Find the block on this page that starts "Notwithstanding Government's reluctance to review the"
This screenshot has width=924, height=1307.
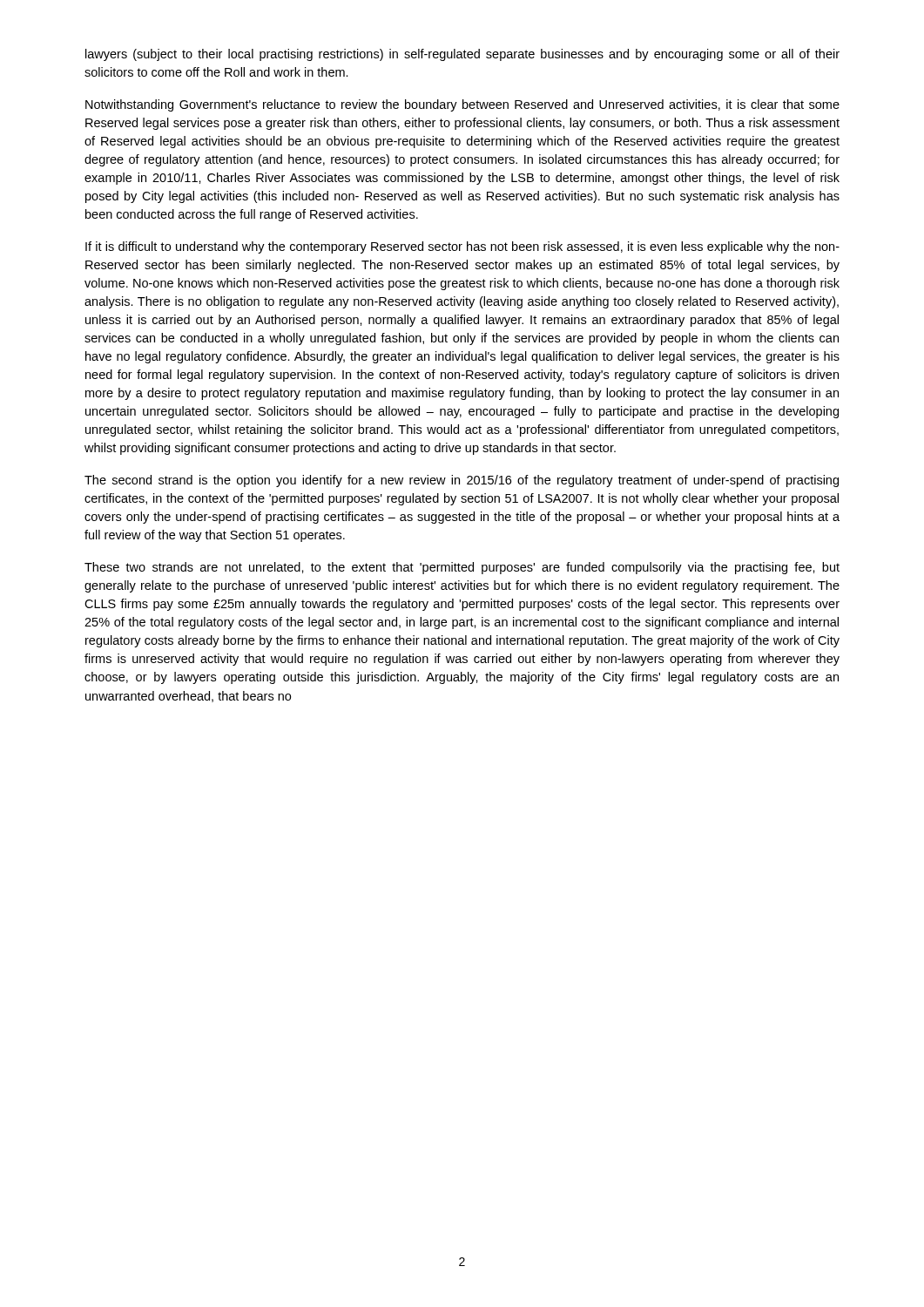click(462, 160)
